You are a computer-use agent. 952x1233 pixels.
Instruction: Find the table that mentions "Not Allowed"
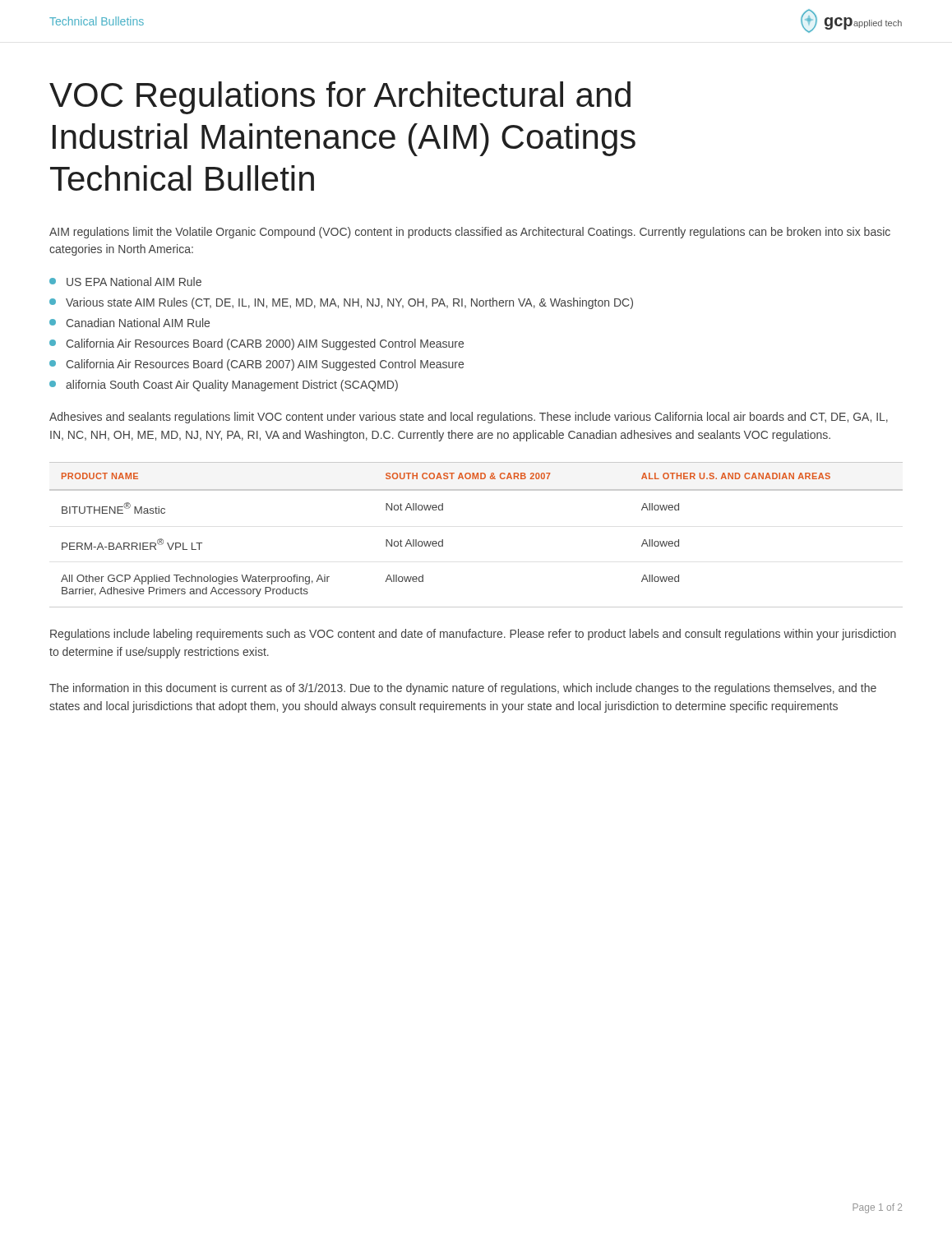[x=476, y=535]
